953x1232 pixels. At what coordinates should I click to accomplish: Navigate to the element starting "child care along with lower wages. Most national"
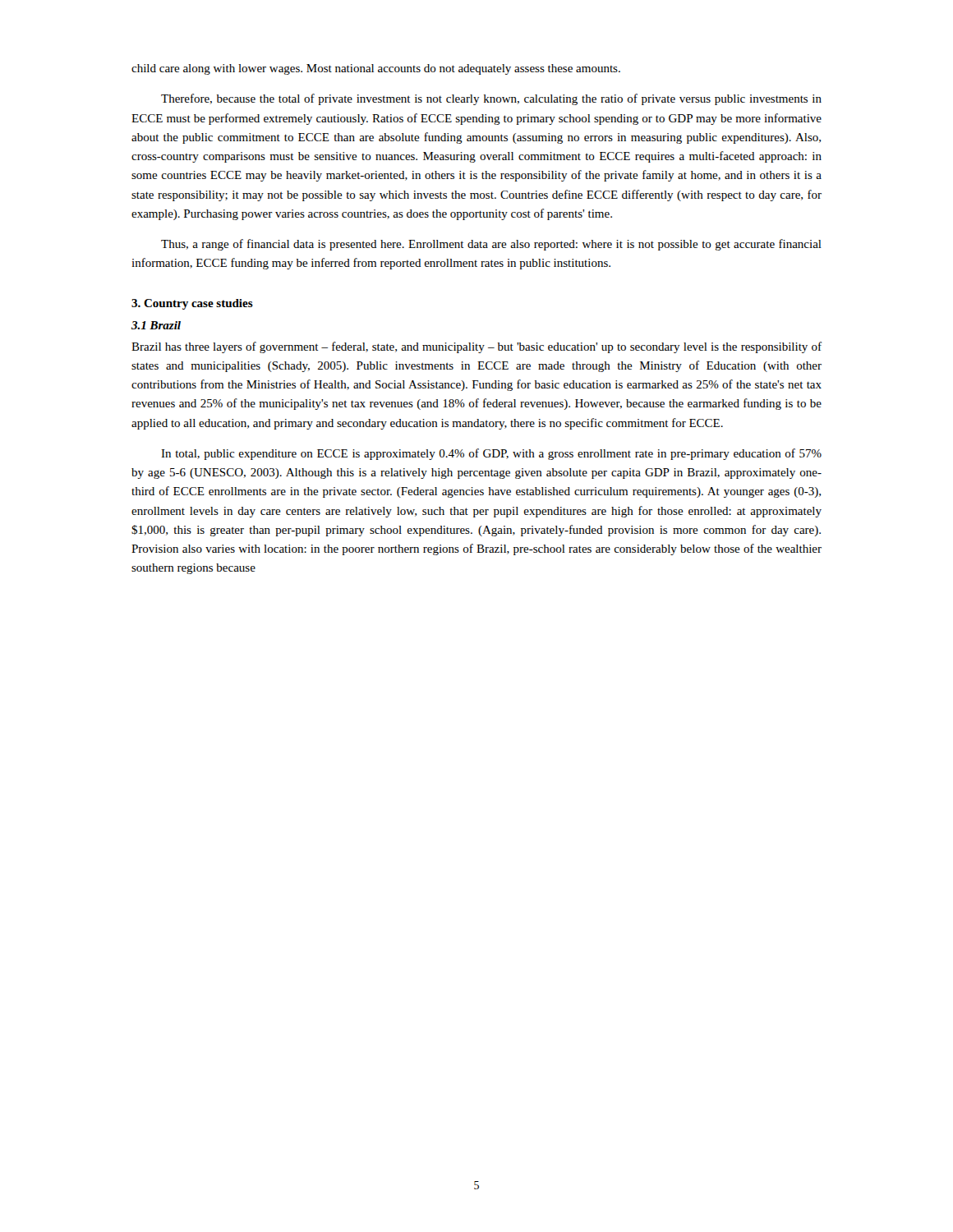476,69
